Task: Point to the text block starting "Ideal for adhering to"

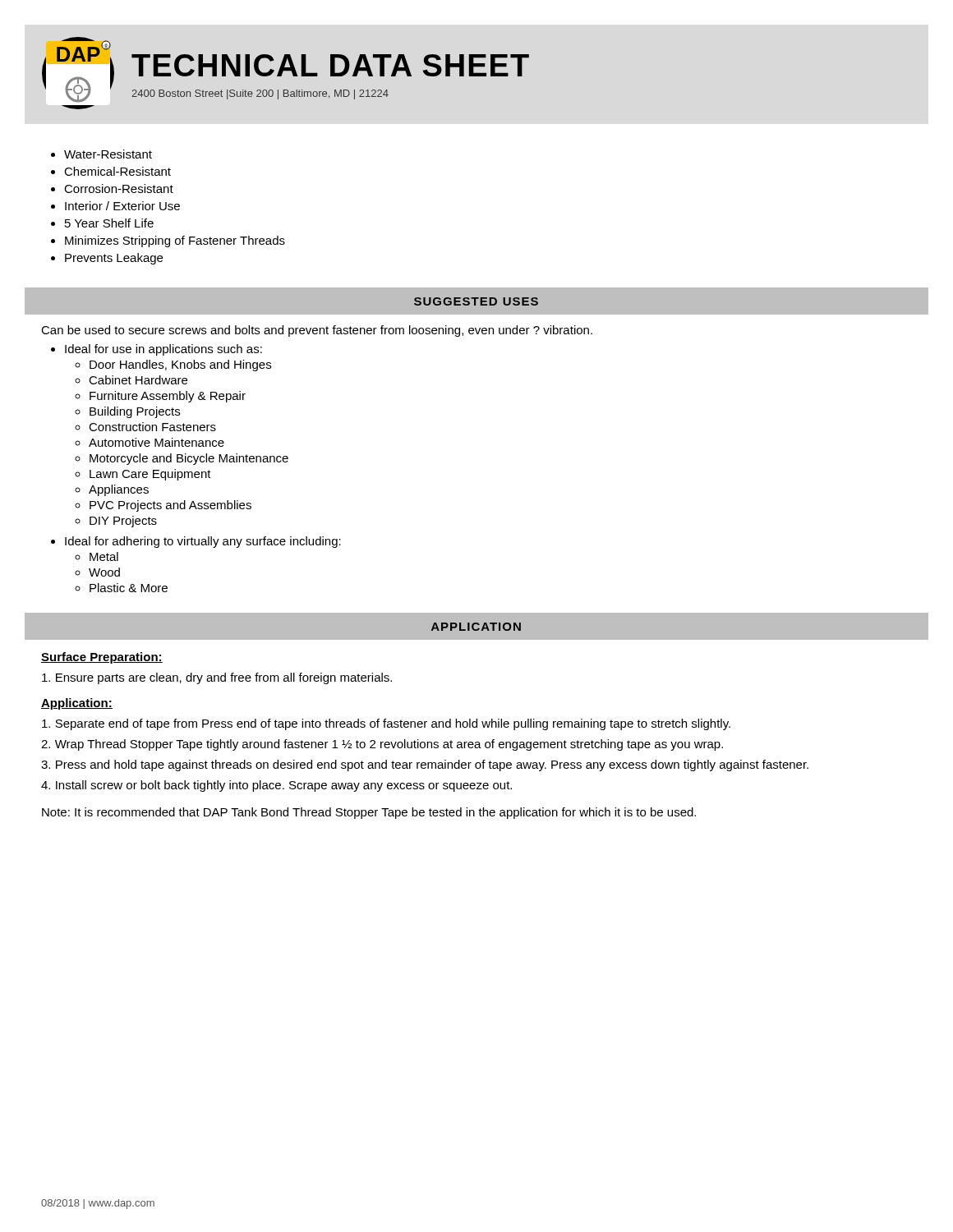Action: [203, 542]
